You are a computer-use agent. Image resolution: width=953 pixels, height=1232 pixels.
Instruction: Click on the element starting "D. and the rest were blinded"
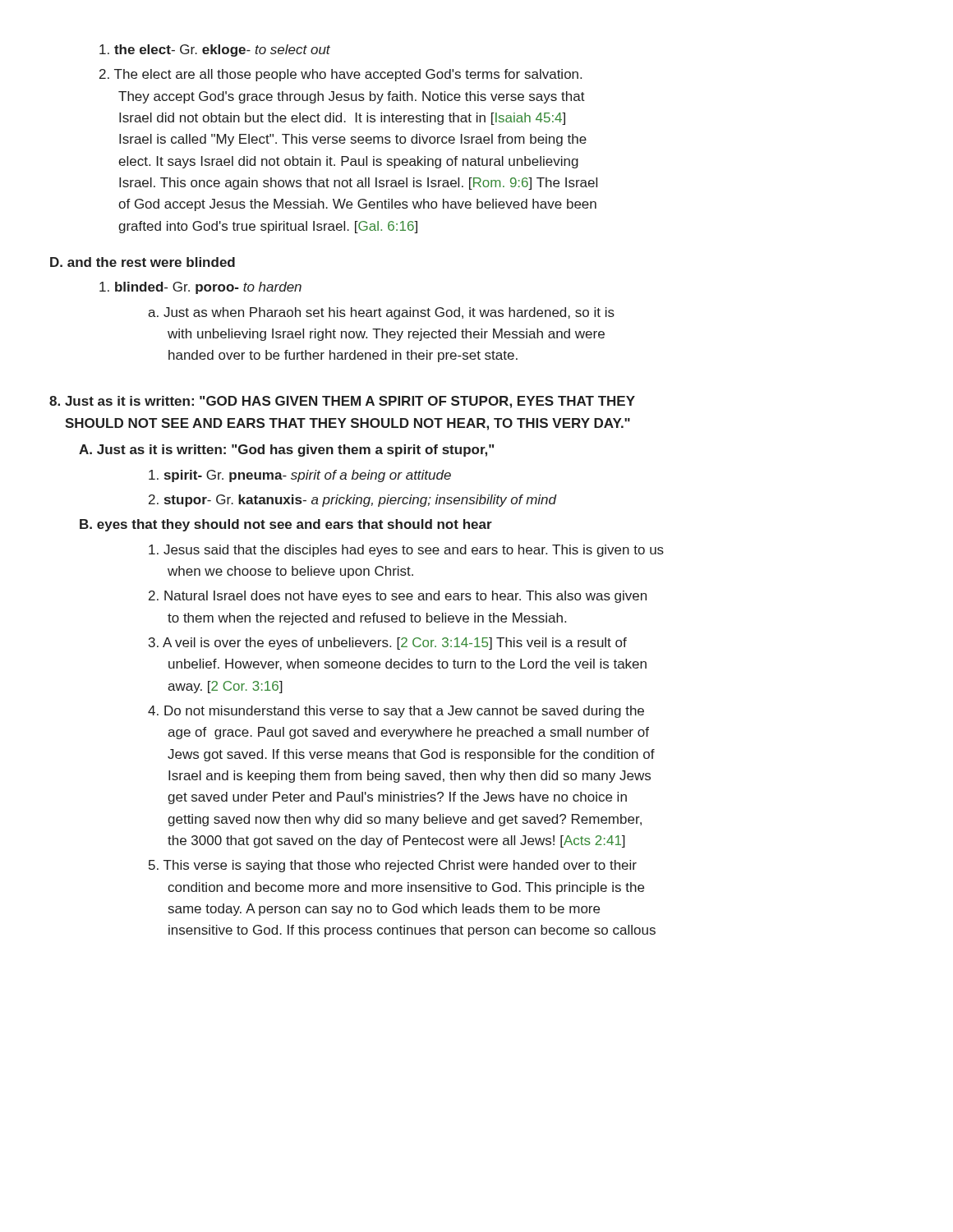(x=142, y=262)
